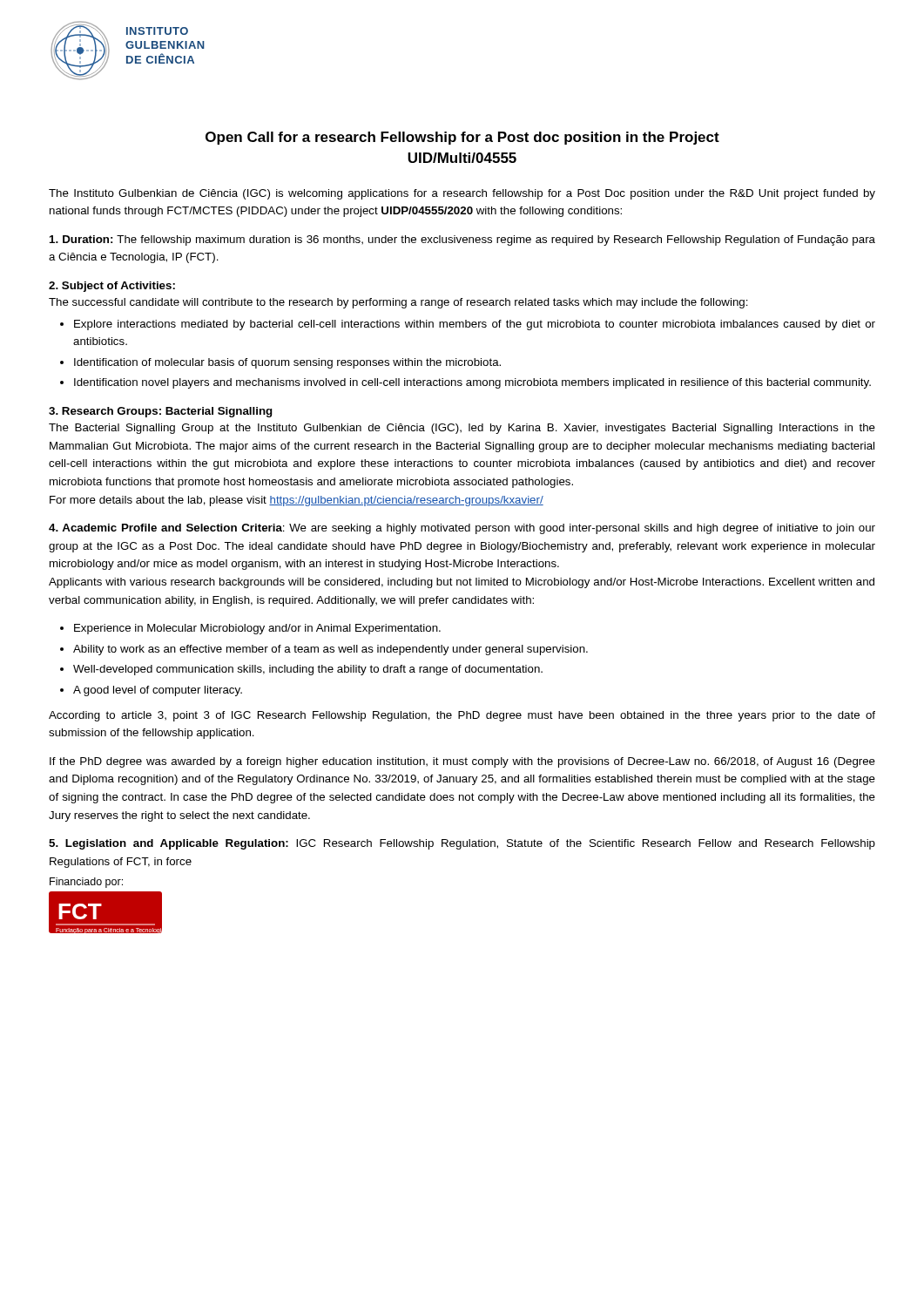924x1307 pixels.
Task: Click on the block starting "Legislation and Applicable Regulation:"
Action: point(462,852)
